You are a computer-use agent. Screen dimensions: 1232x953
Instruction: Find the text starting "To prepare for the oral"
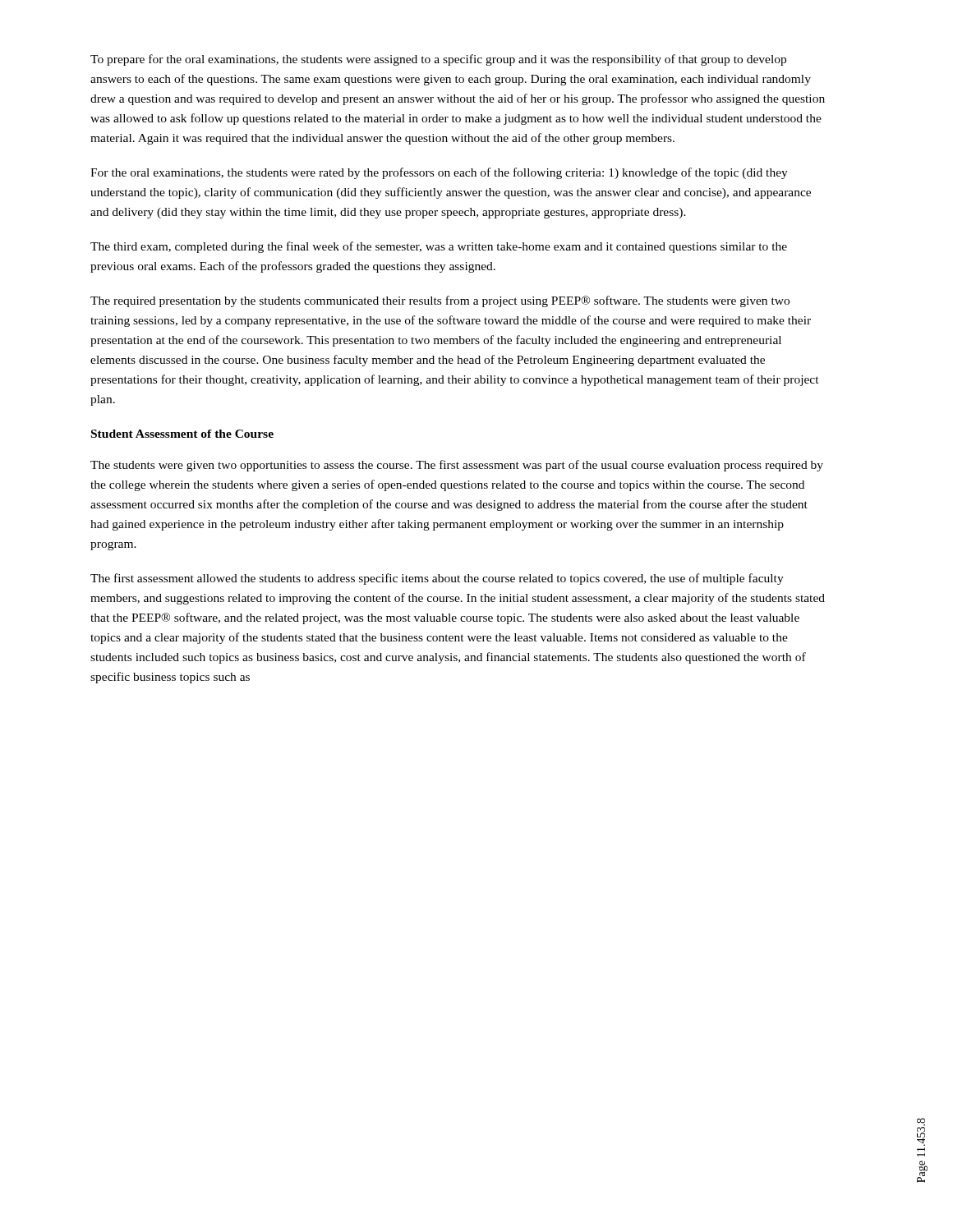click(458, 98)
